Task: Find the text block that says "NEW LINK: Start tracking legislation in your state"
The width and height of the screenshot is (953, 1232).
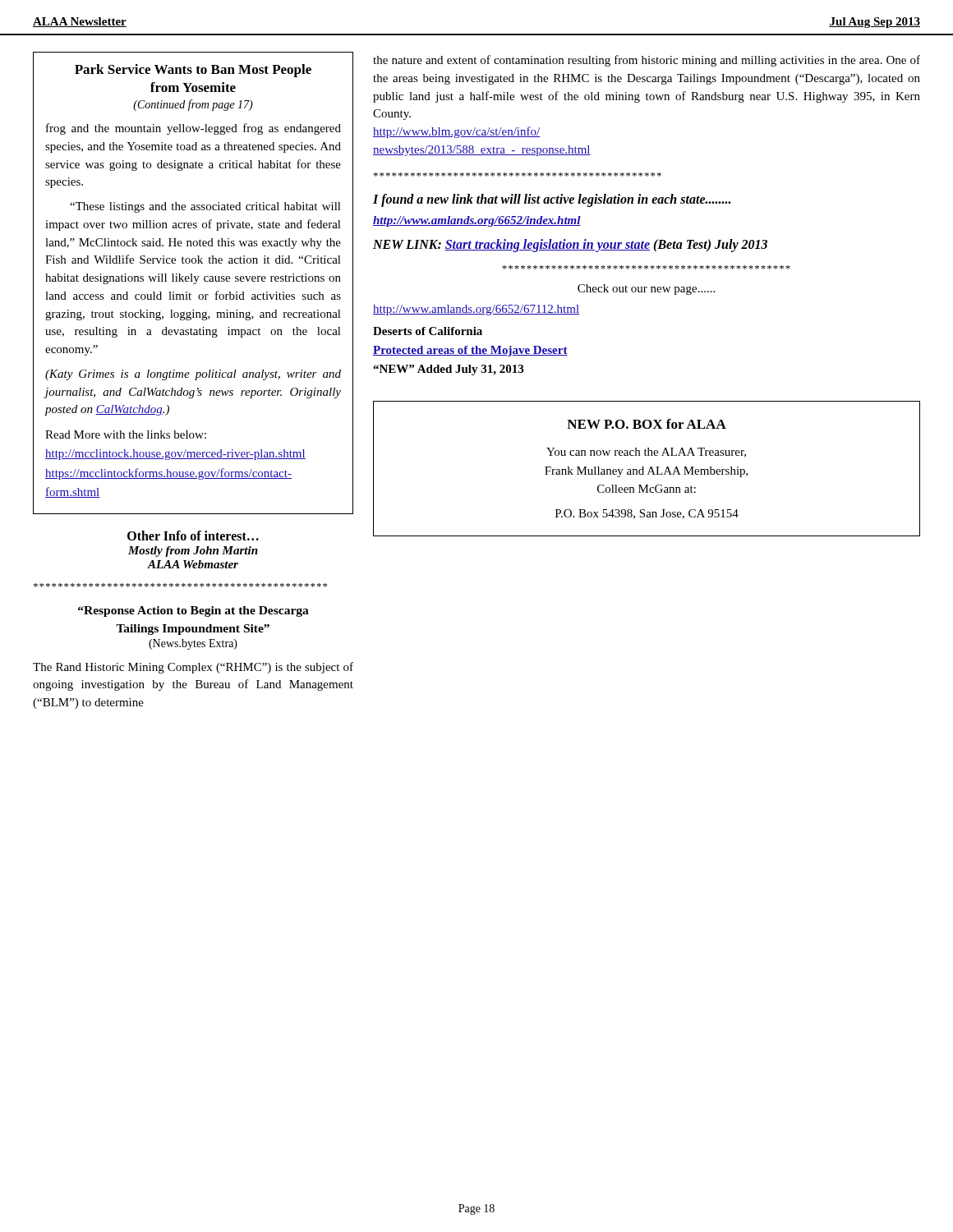Action: [570, 244]
